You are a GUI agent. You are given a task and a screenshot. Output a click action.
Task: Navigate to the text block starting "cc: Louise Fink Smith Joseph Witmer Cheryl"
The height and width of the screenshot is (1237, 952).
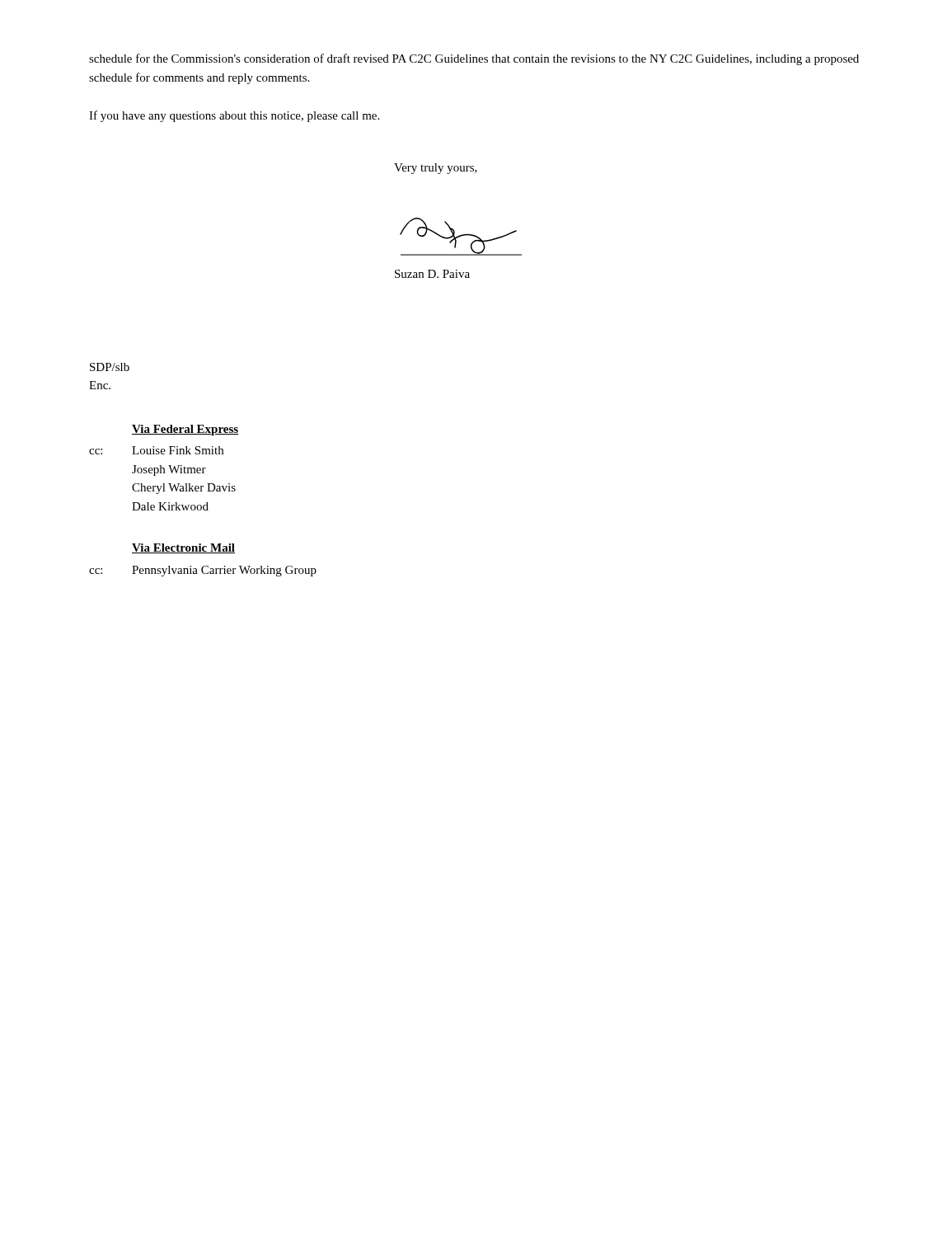[x=162, y=478]
